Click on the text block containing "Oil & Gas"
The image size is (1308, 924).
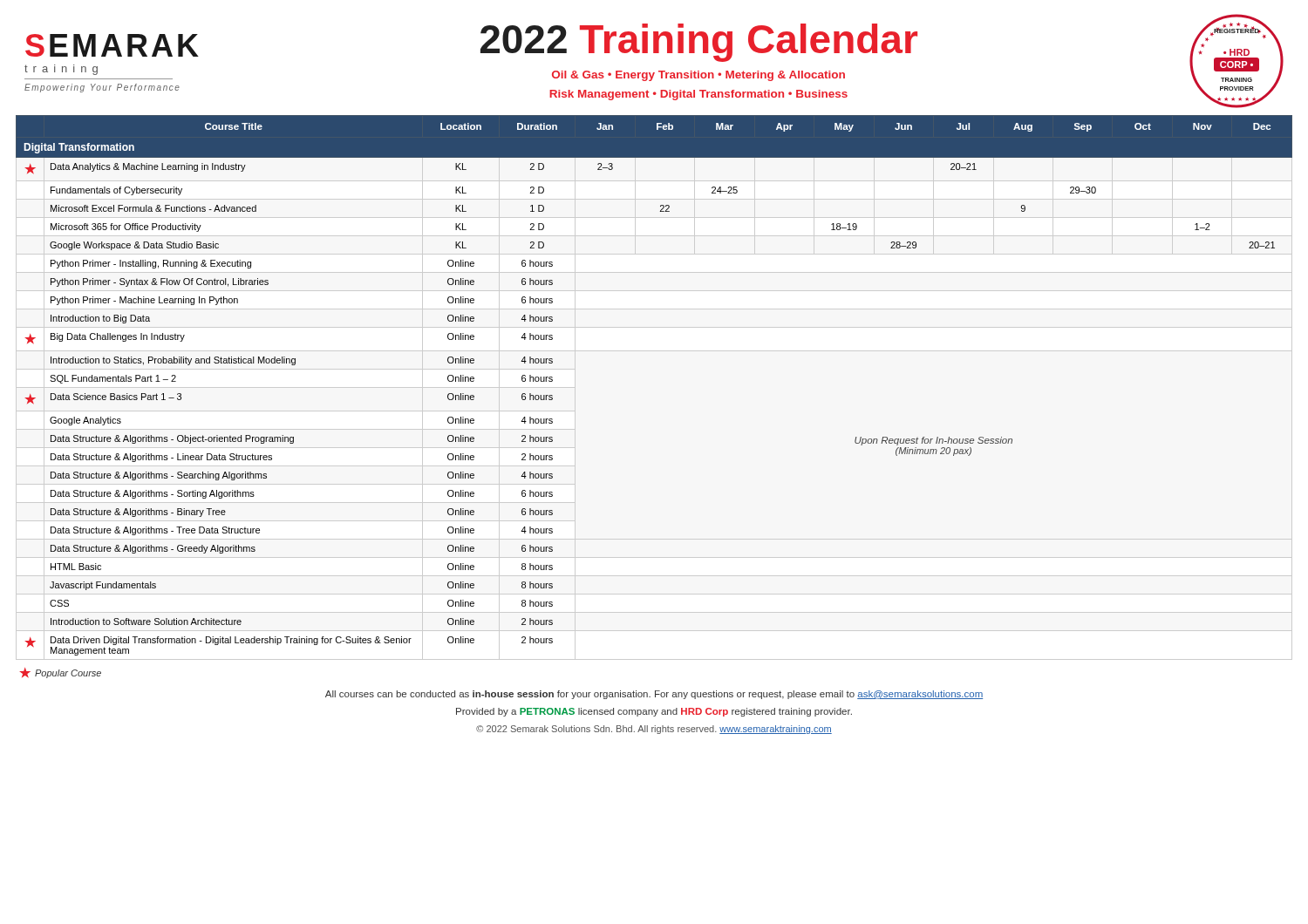tap(698, 84)
